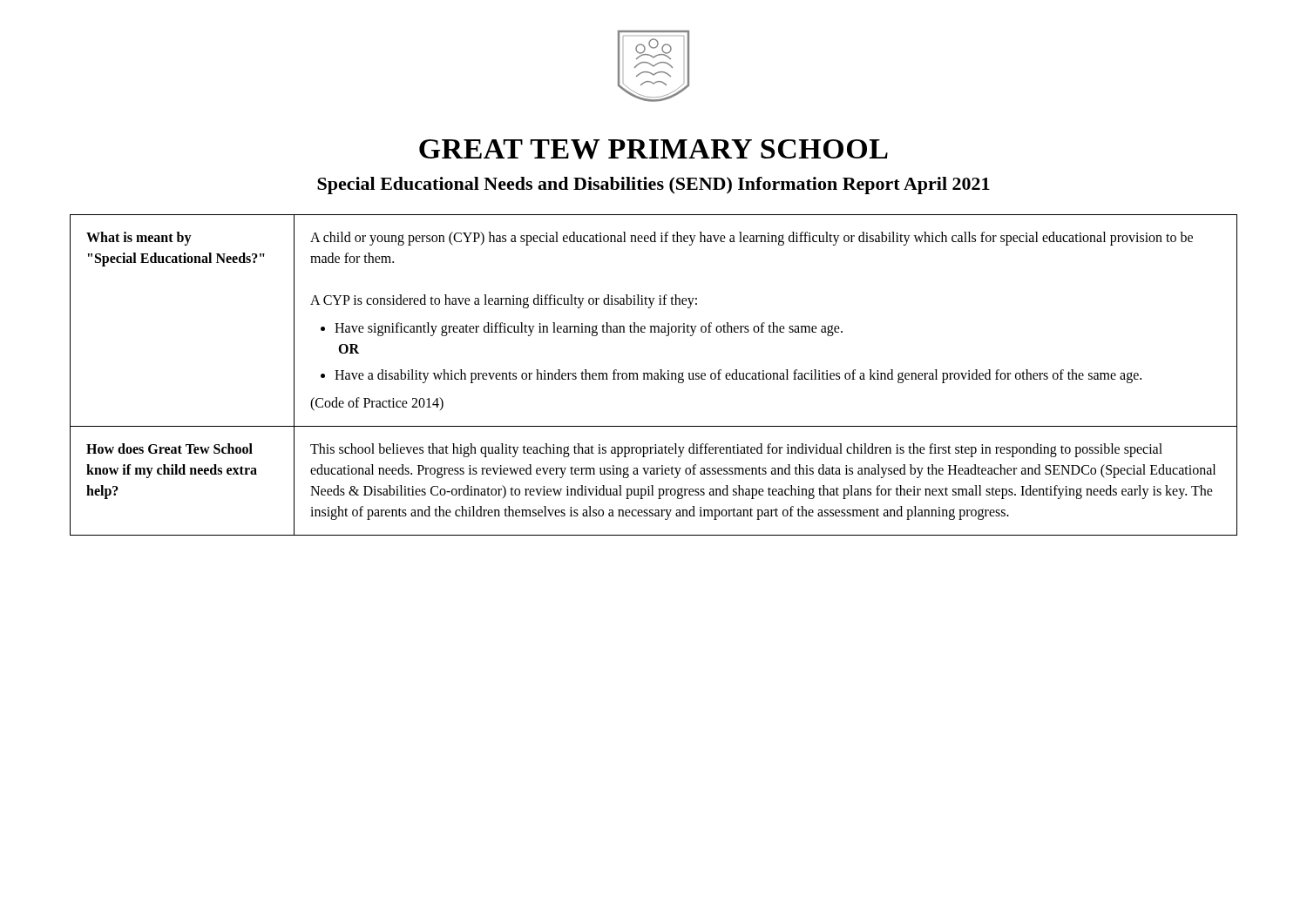The image size is (1307, 924).
Task: Select the text block starting "Special Educational Needs and Disabilities (SEND) Information"
Action: click(654, 183)
